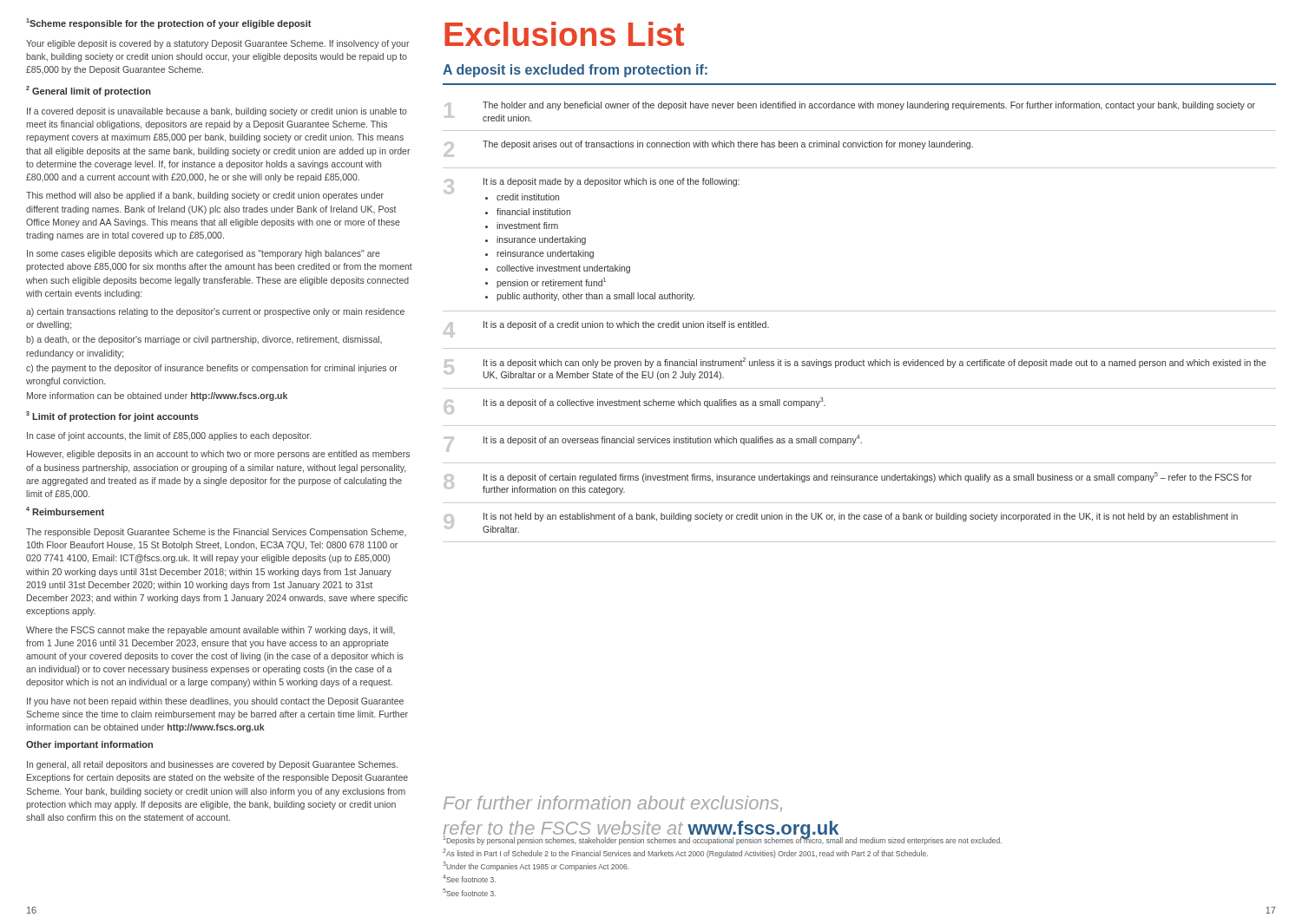
Task: Locate the section header that opens with "A deposit is excluded"
Action: (859, 74)
